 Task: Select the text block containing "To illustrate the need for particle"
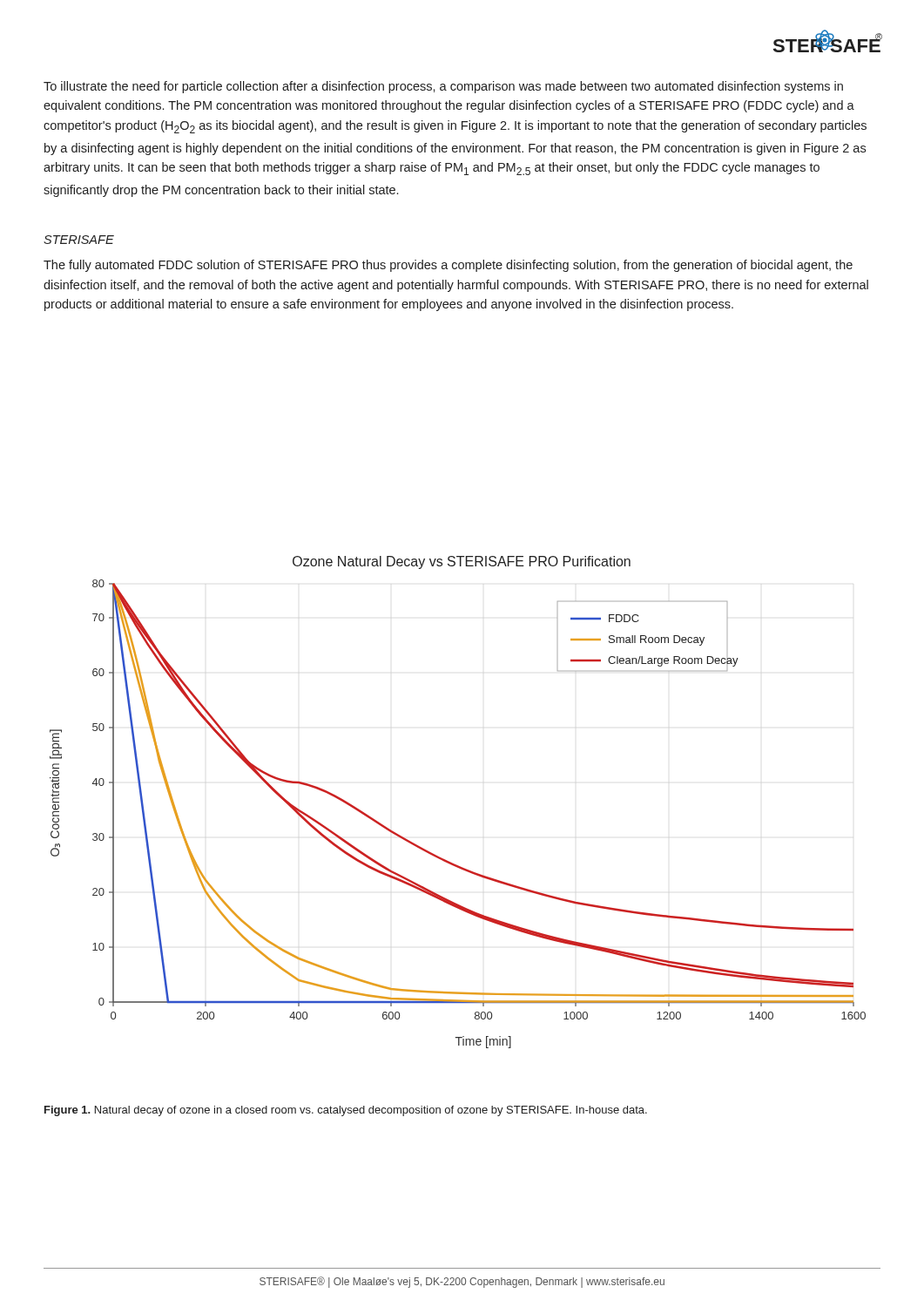tap(455, 138)
